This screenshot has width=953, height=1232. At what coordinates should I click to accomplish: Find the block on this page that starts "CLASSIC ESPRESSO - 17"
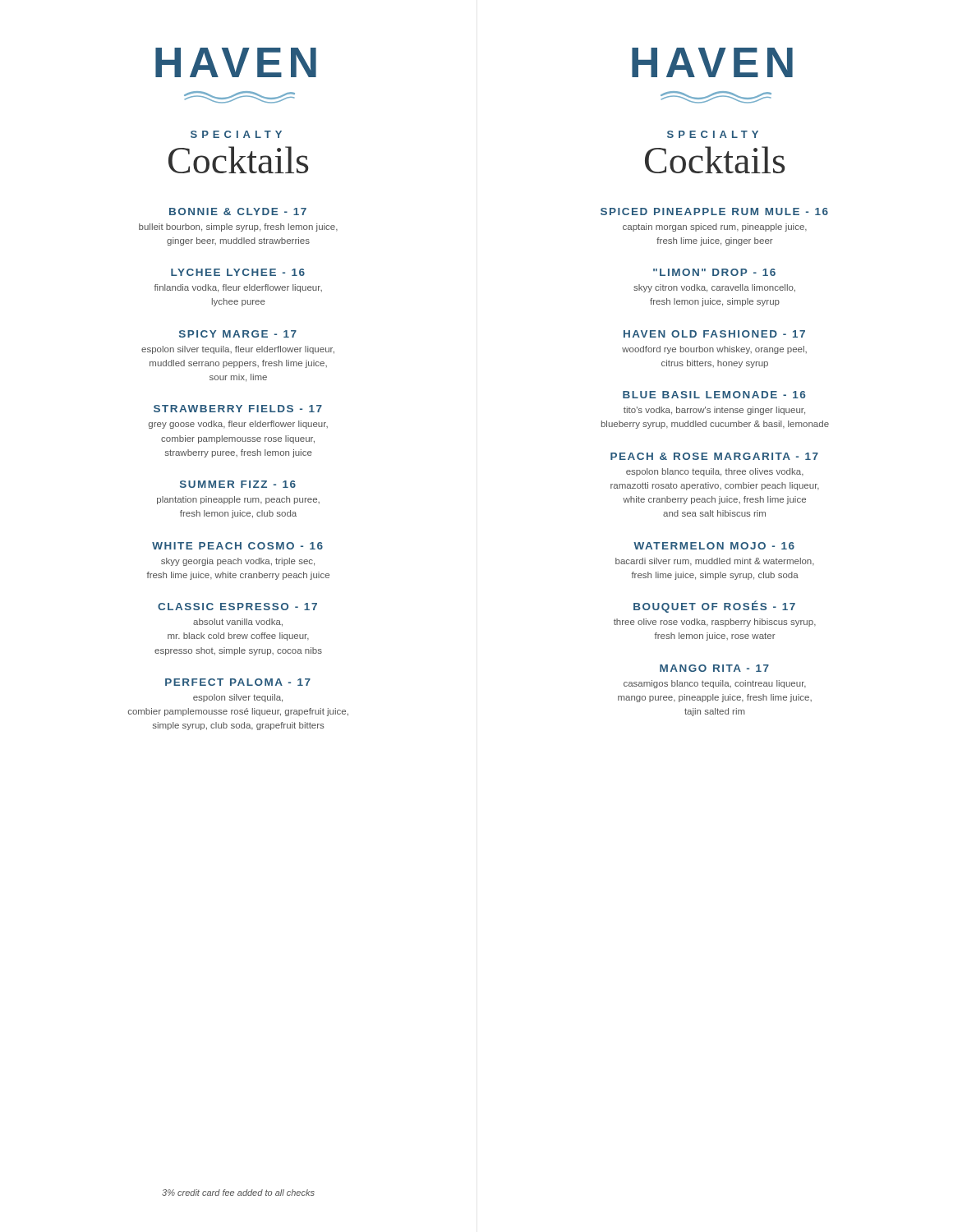pyautogui.click(x=238, y=629)
